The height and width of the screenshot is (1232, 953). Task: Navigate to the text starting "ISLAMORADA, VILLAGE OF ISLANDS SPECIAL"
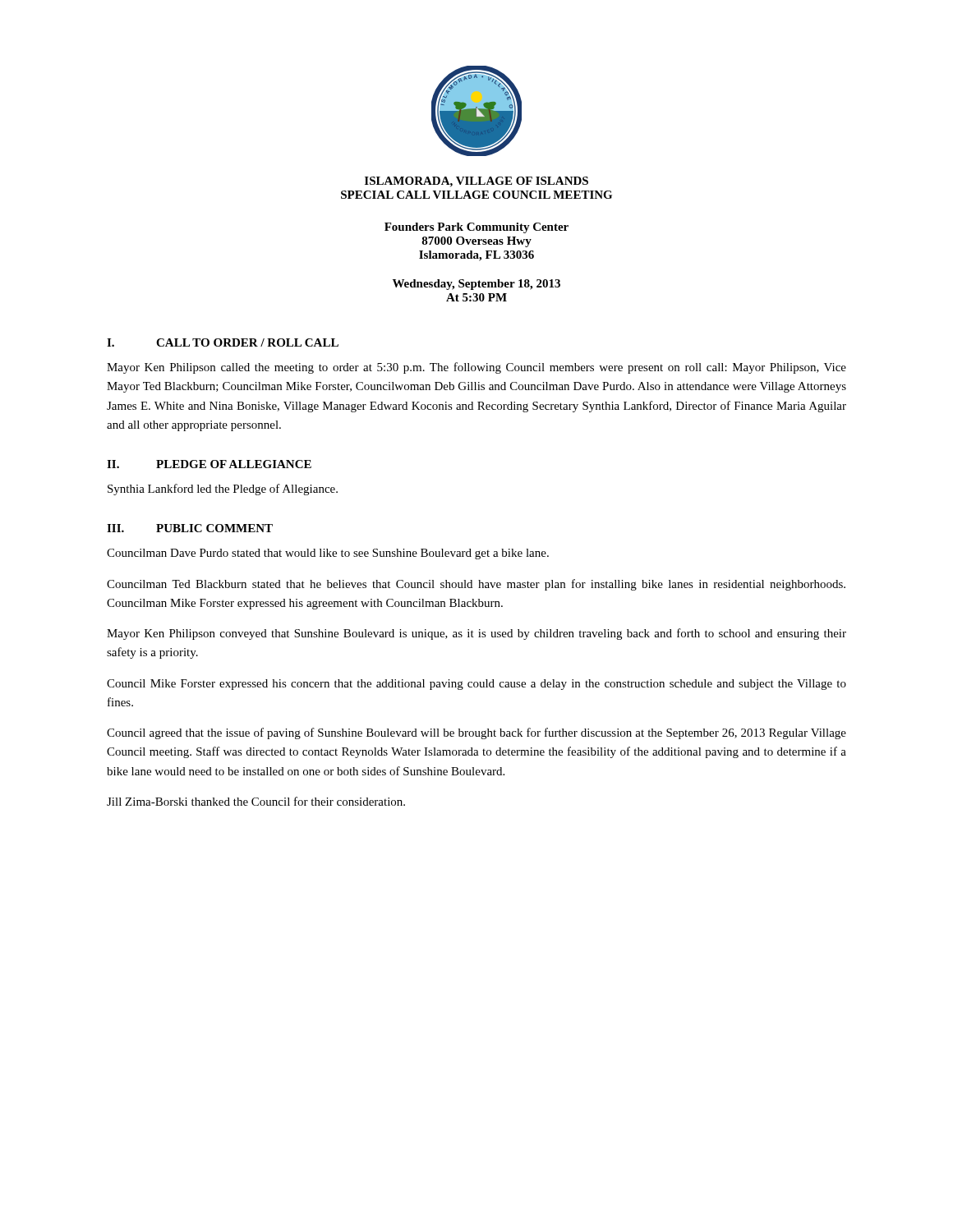click(476, 188)
